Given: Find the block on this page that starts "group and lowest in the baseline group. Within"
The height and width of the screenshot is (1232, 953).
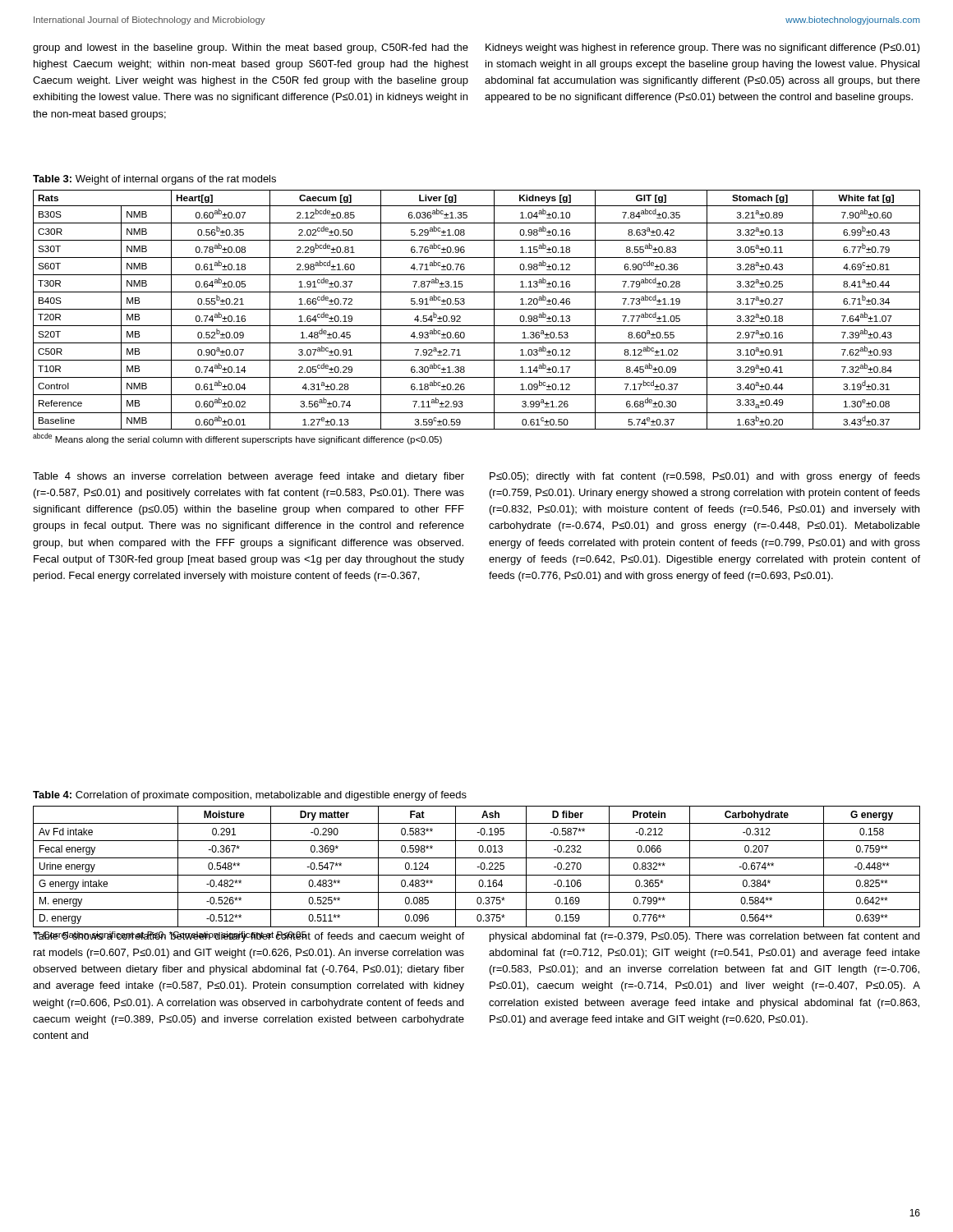Looking at the screenshot, I should tap(251, 80).
